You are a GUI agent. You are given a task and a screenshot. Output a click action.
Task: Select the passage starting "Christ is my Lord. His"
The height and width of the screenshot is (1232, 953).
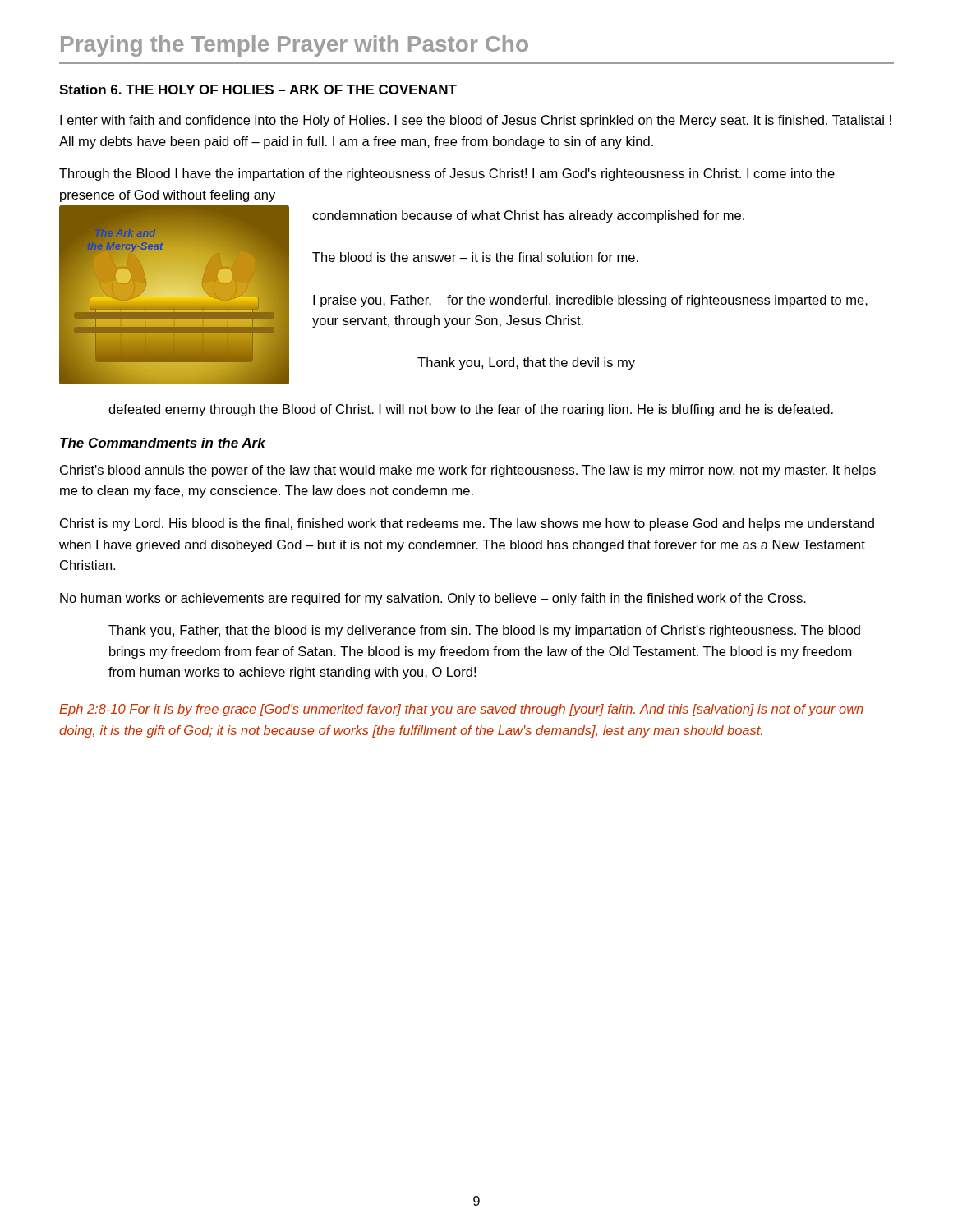[x=467, y=544]
